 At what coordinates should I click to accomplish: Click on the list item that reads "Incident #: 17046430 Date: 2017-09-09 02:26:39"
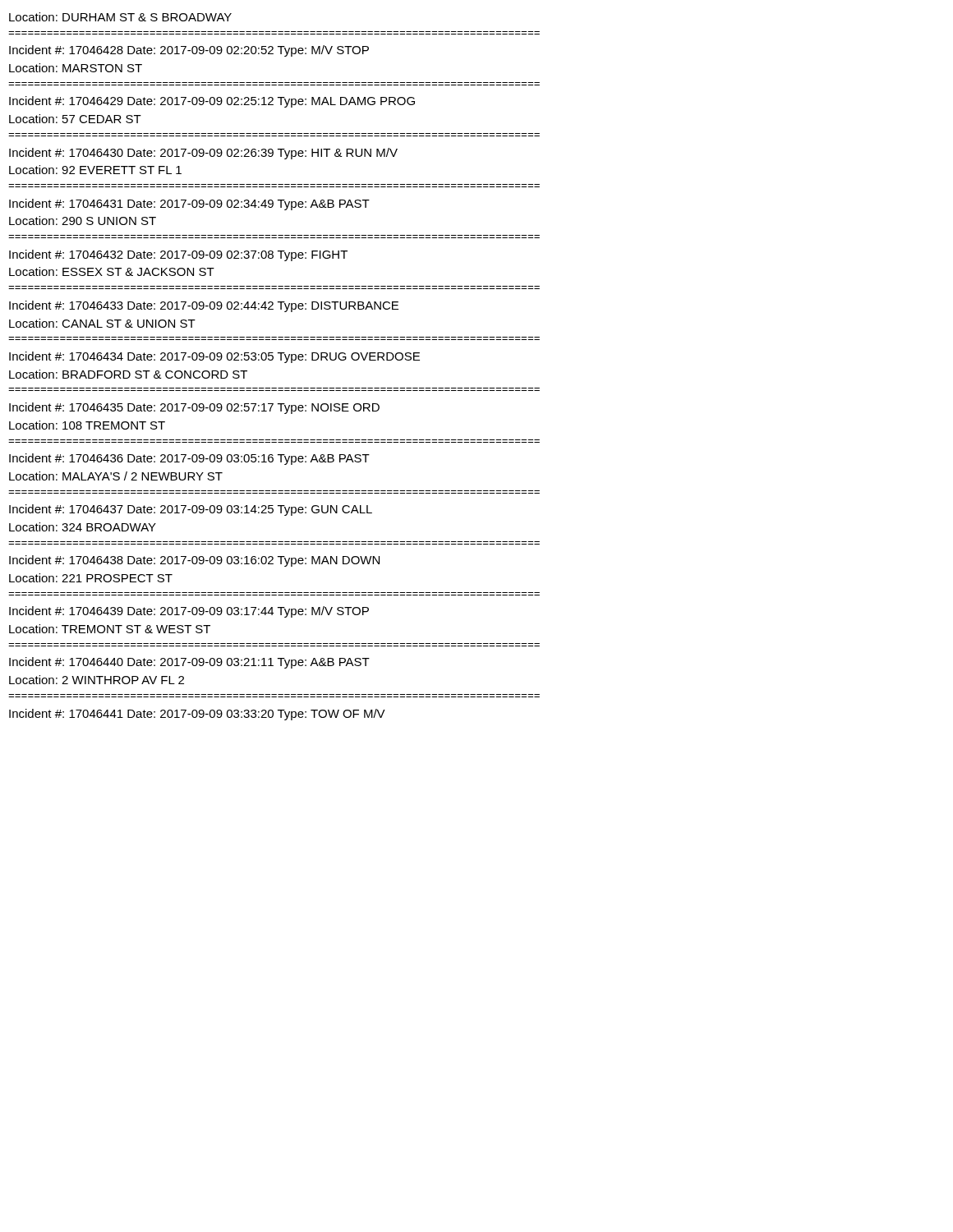(203, 161)
